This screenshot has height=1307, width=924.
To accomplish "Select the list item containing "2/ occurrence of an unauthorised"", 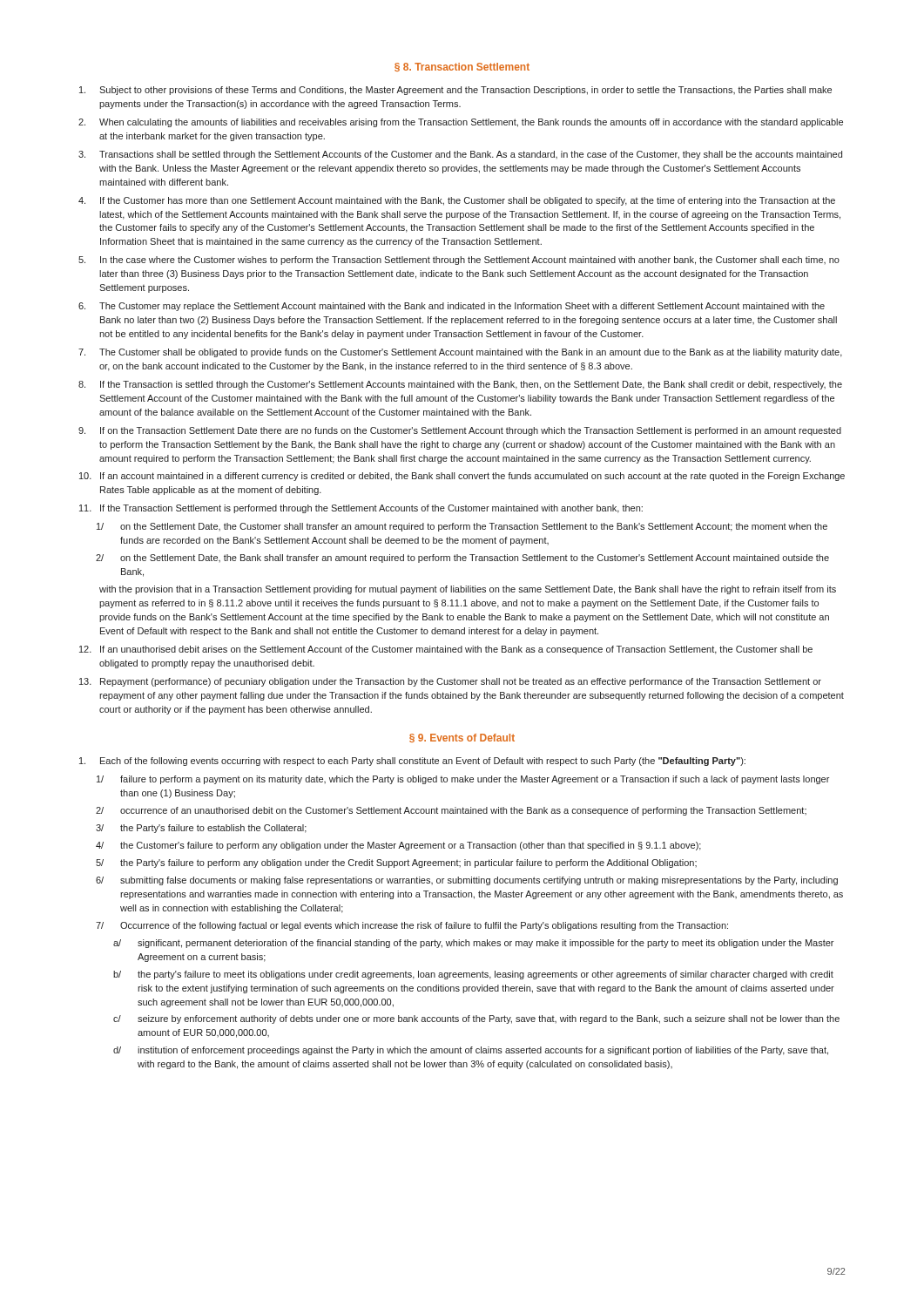I will click(x=471, y=811).
